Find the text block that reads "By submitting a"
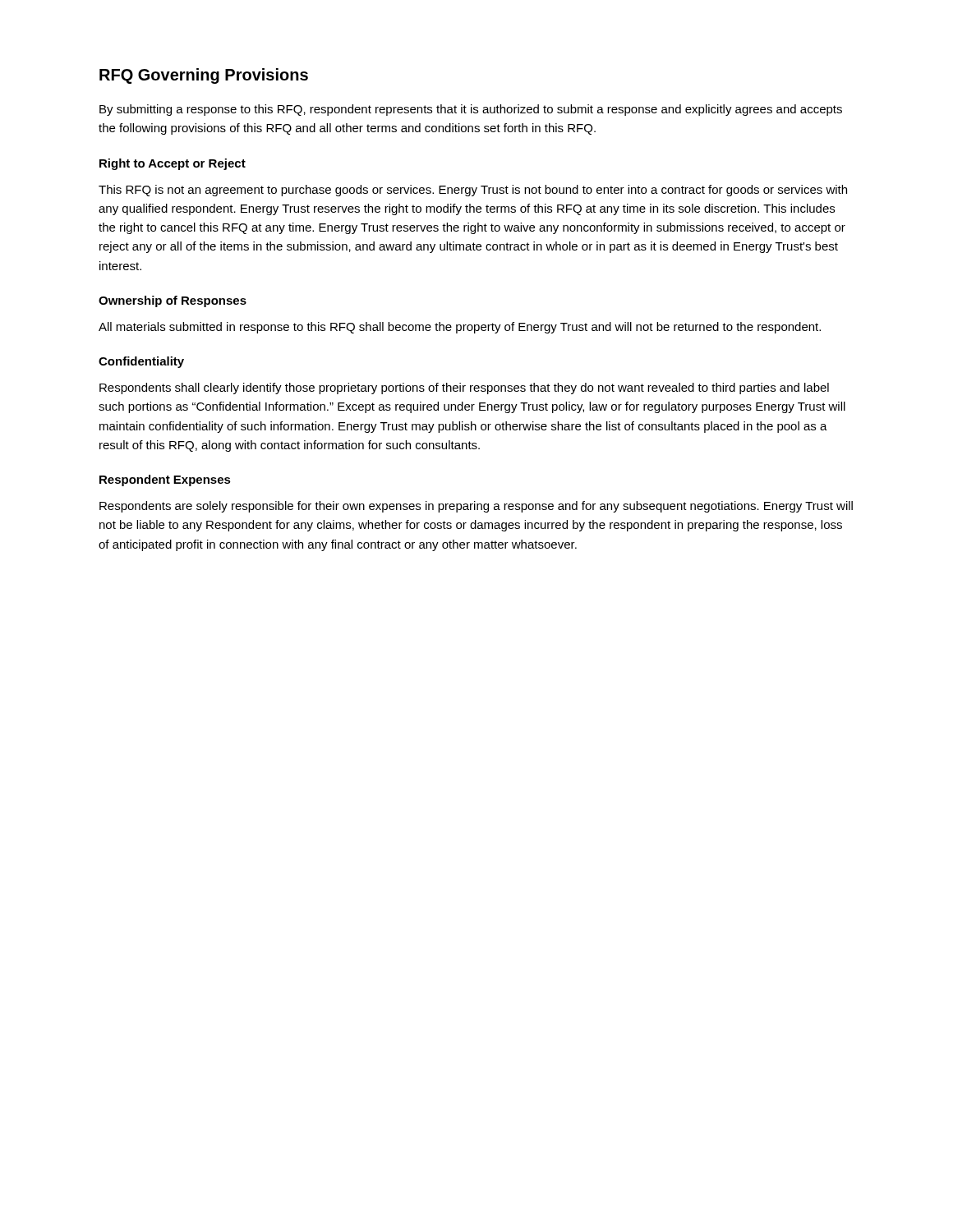 (x=470, y=118)
